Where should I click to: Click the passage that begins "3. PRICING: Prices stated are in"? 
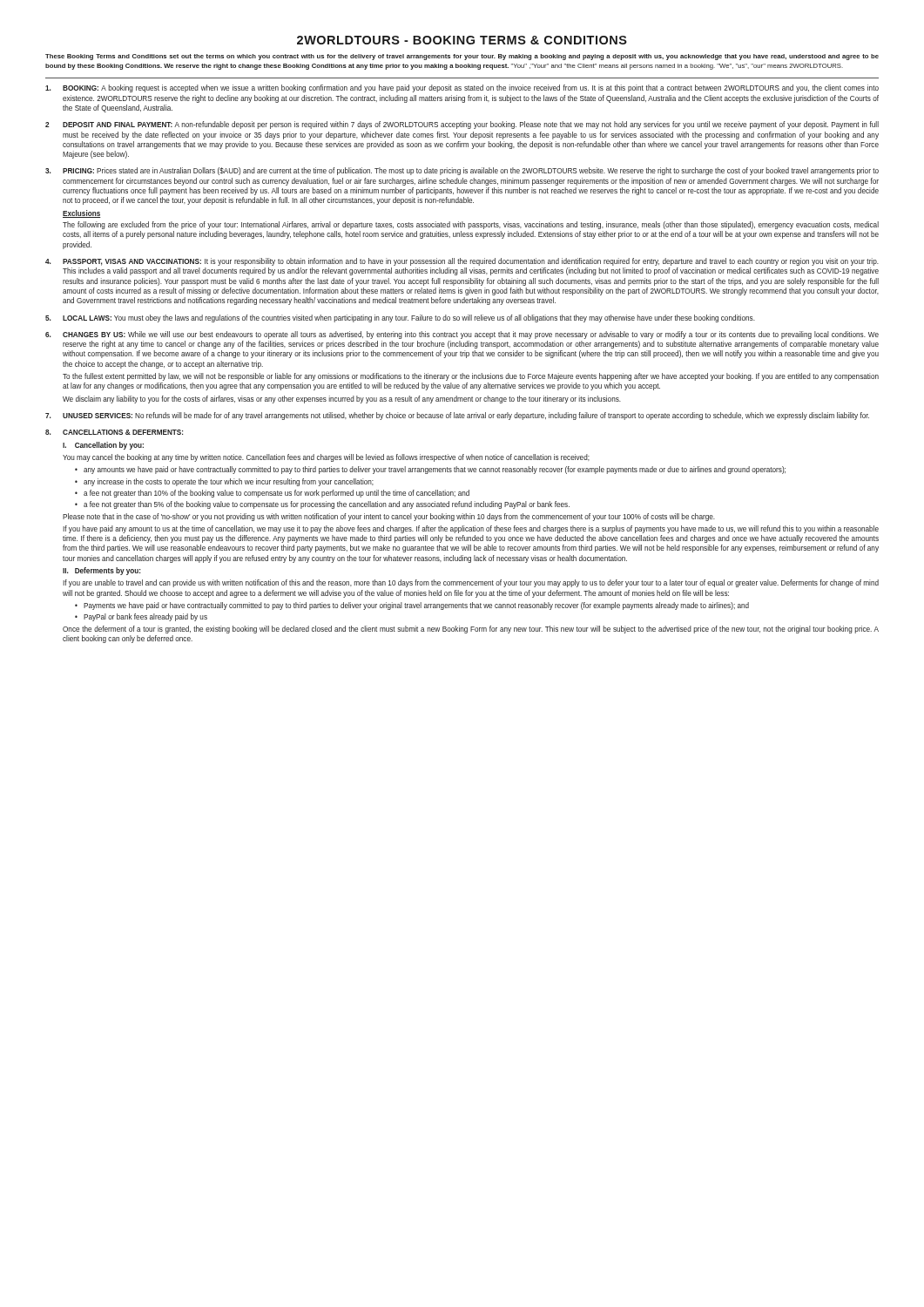pyautogui.click(x=462, y=210)
